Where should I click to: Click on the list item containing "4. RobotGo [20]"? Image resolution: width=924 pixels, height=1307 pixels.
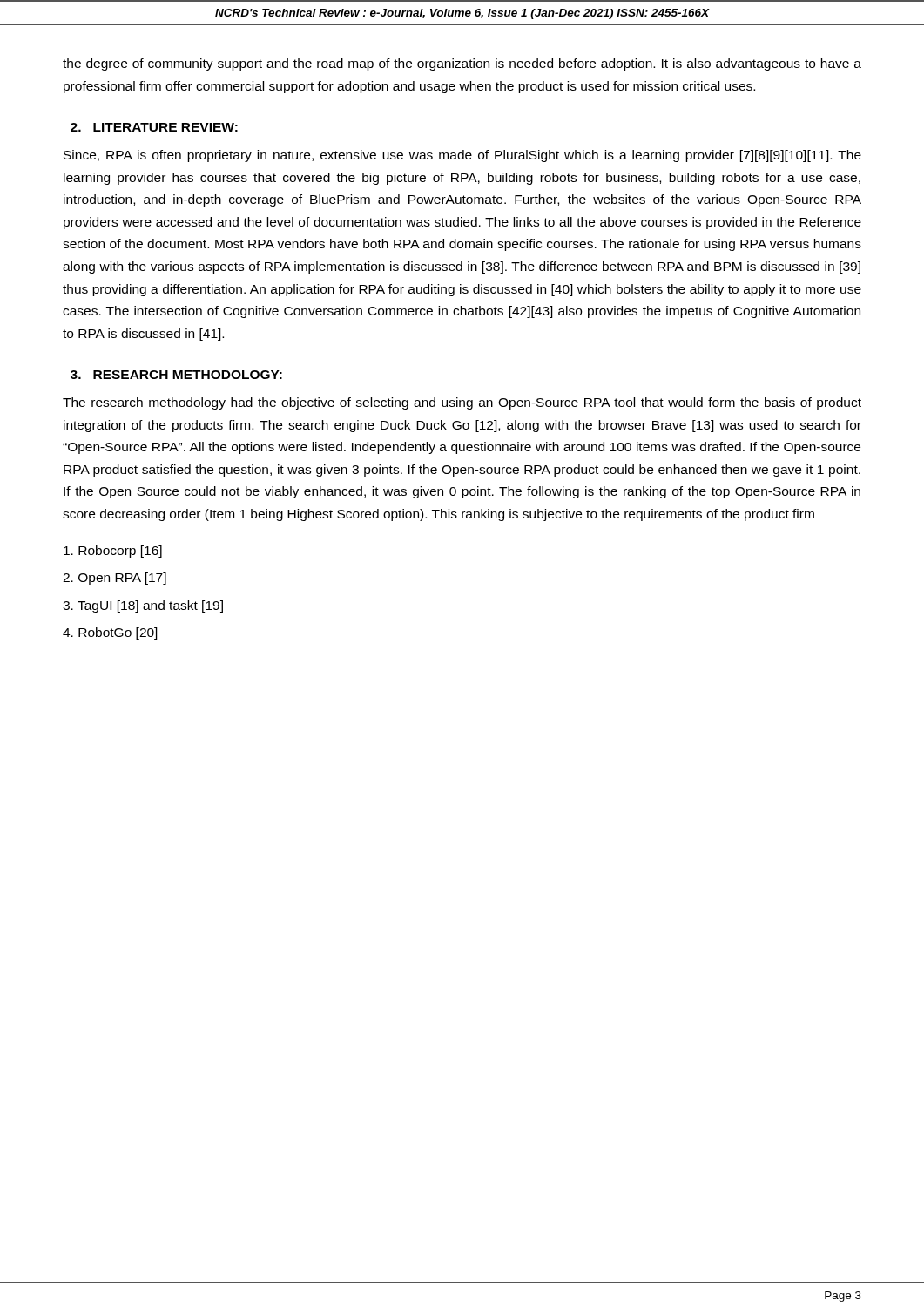(110, 632)
